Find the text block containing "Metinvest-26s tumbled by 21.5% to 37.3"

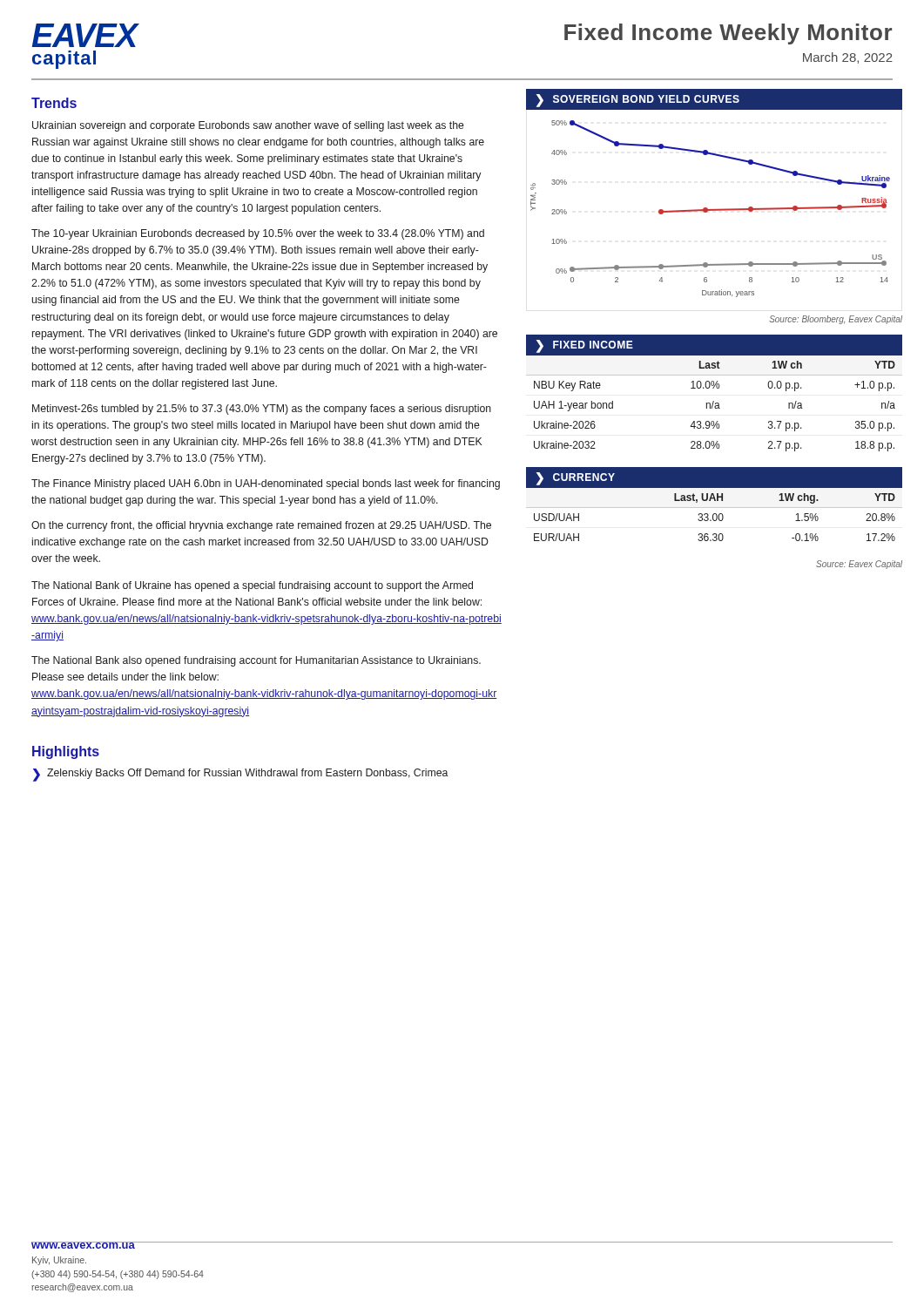tap(261, 433)
